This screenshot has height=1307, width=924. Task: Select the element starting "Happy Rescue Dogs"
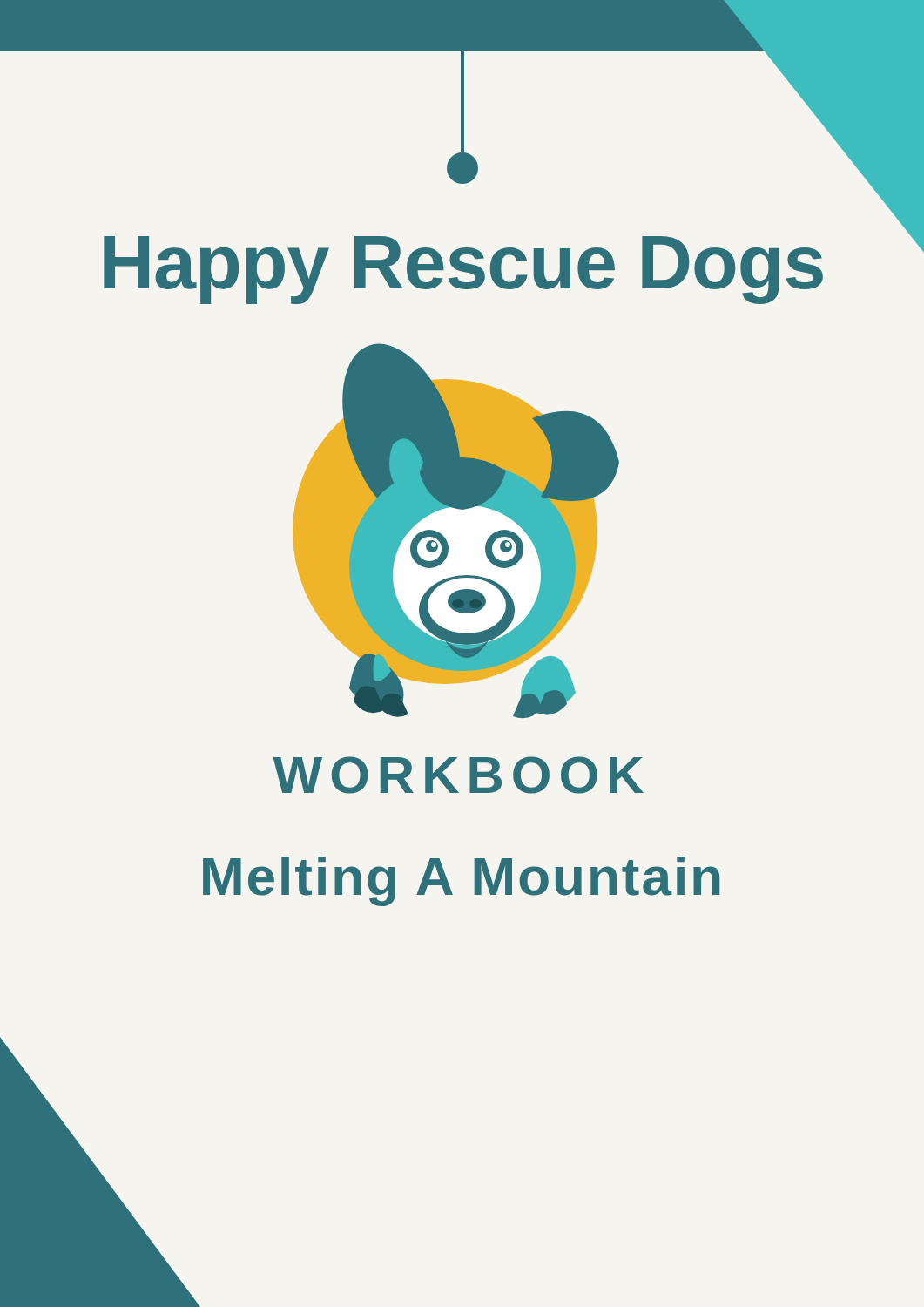(462, 262)
